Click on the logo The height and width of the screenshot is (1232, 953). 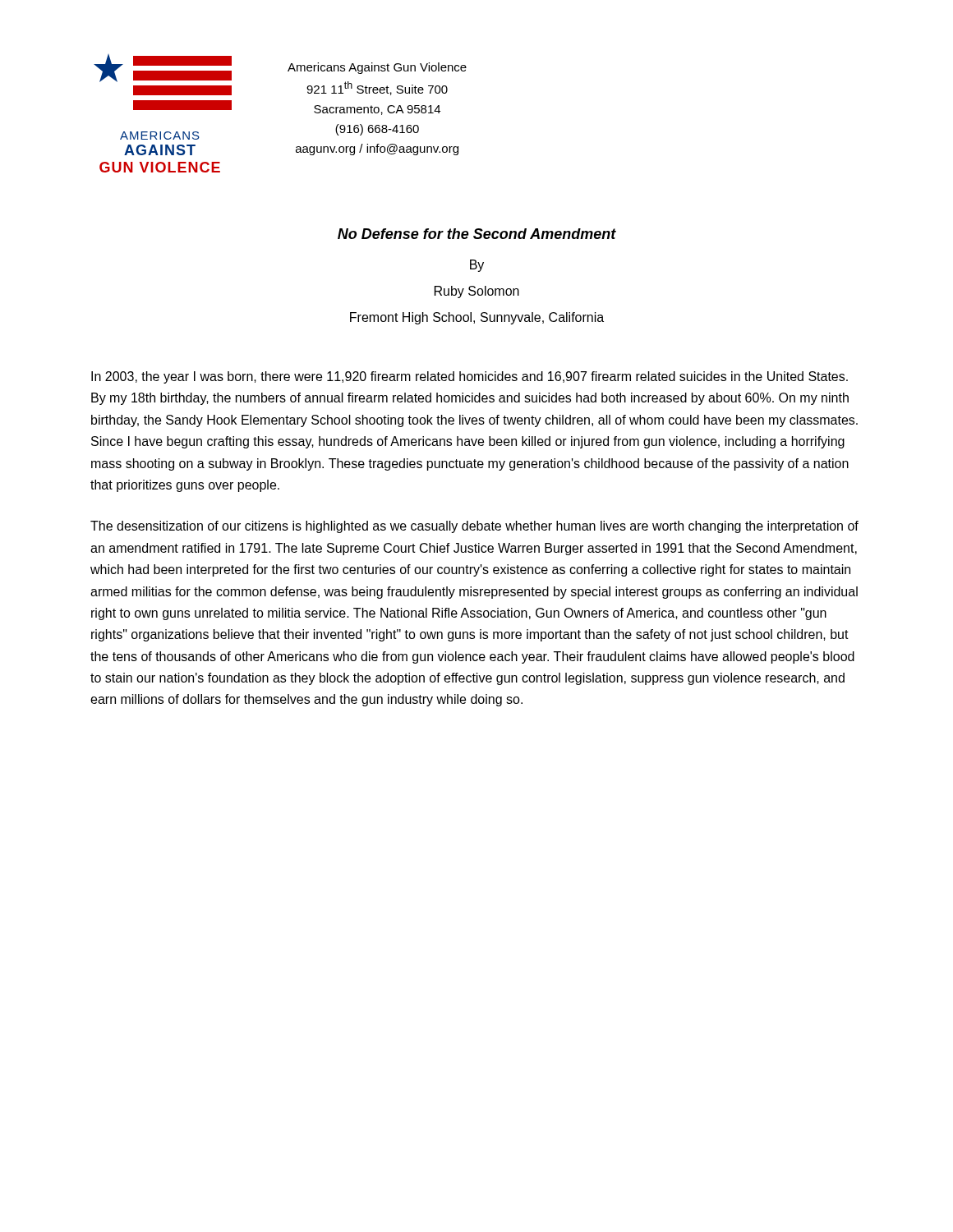click(x=164, y=113)
